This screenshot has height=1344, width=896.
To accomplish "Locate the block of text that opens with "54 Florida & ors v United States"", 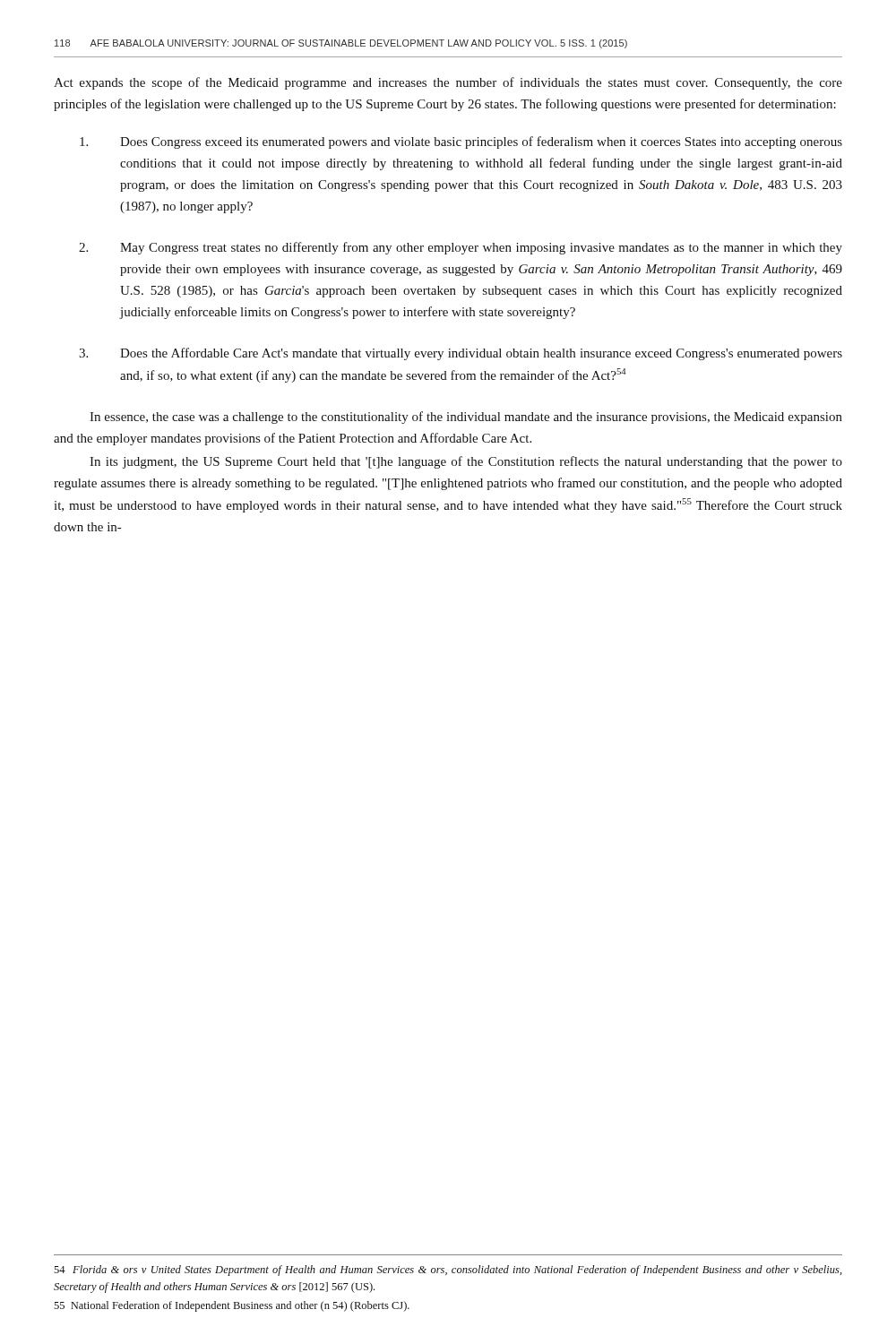I will point(448,1278).
